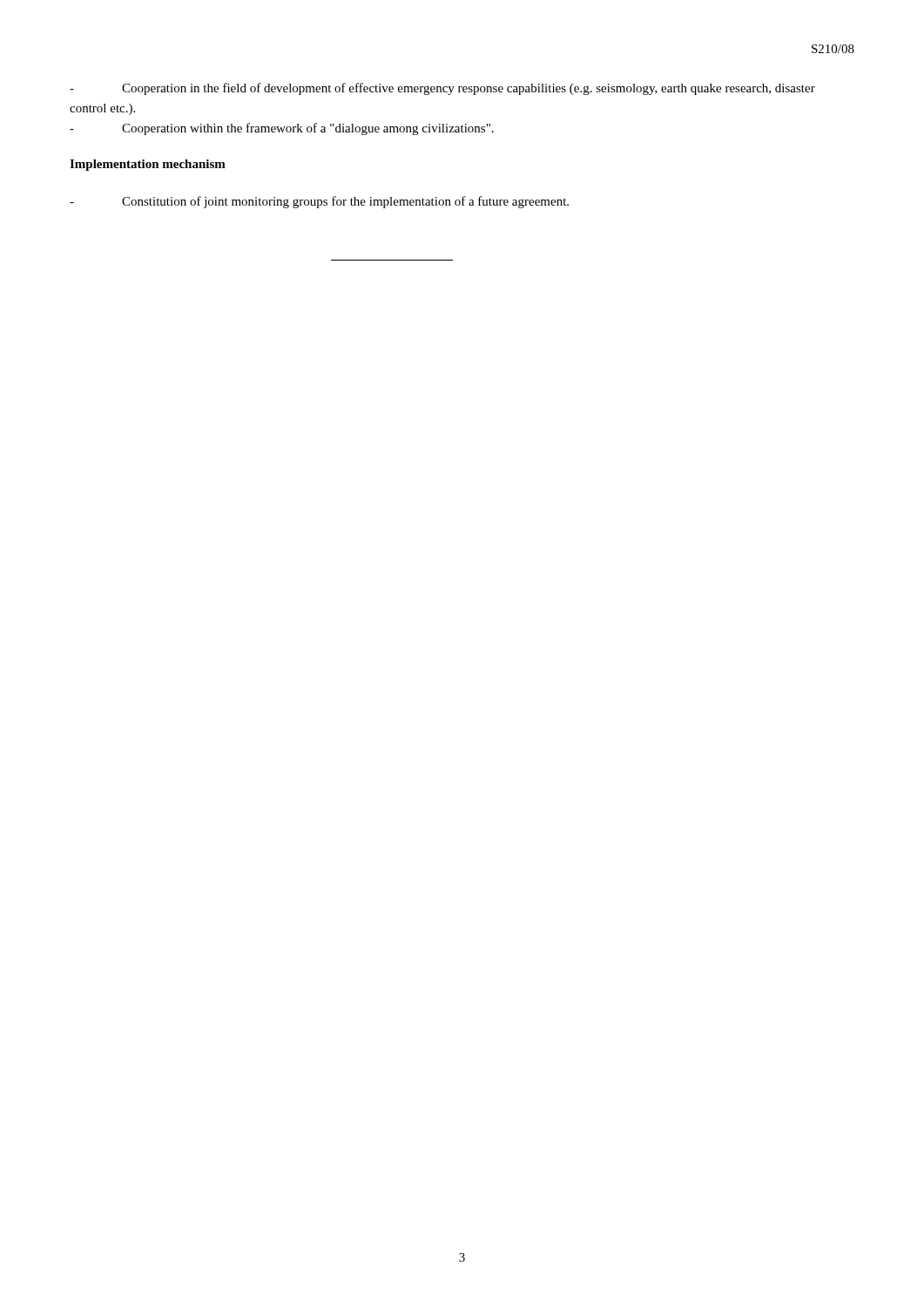924x1307 pixels.
Task: Select the list item with the text "-Constitution of joint monitoring groups for the implementation"
Action: pyautogui.click(x=320, y=202)
